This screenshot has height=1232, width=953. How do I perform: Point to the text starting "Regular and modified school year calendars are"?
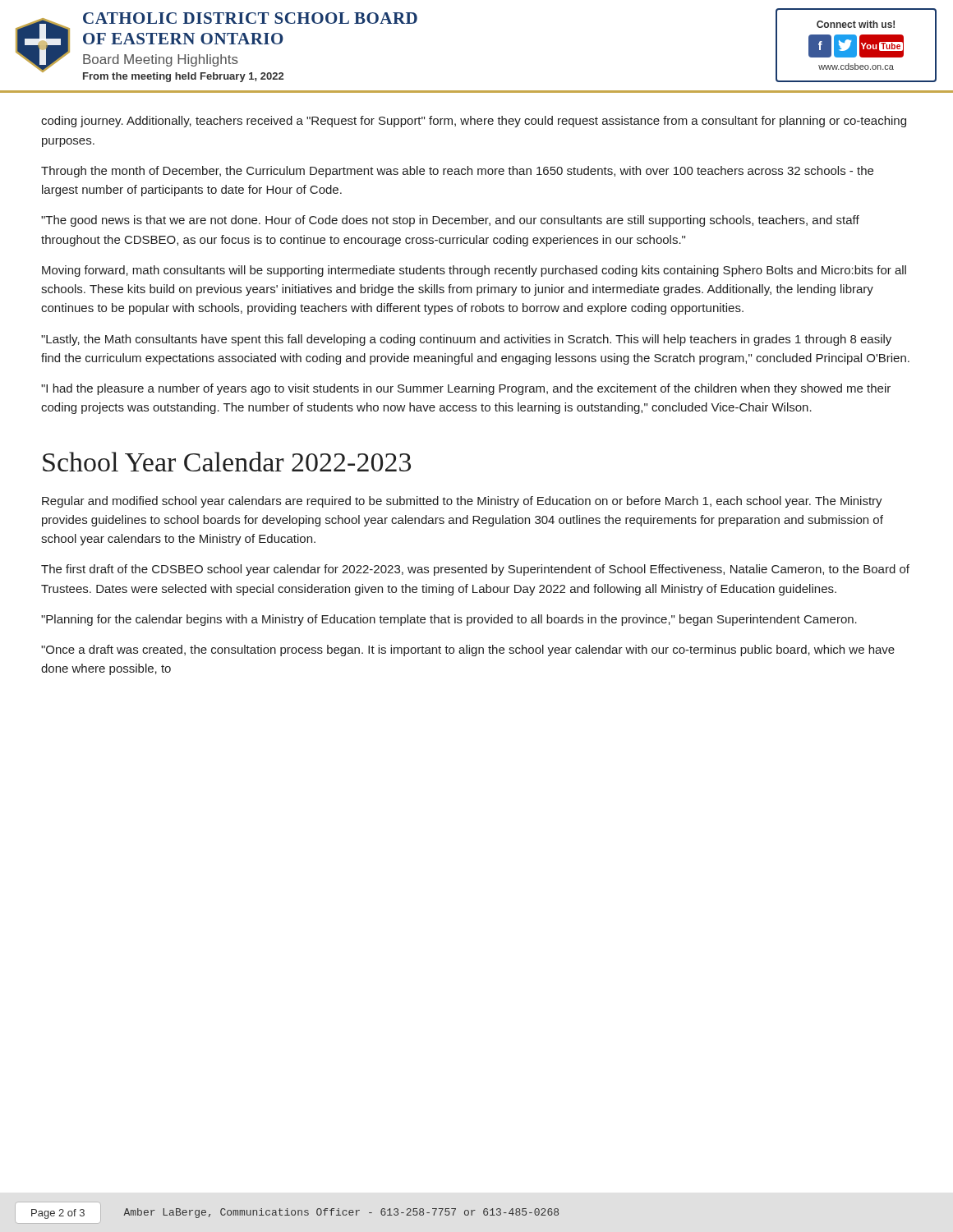click(462, 519)
